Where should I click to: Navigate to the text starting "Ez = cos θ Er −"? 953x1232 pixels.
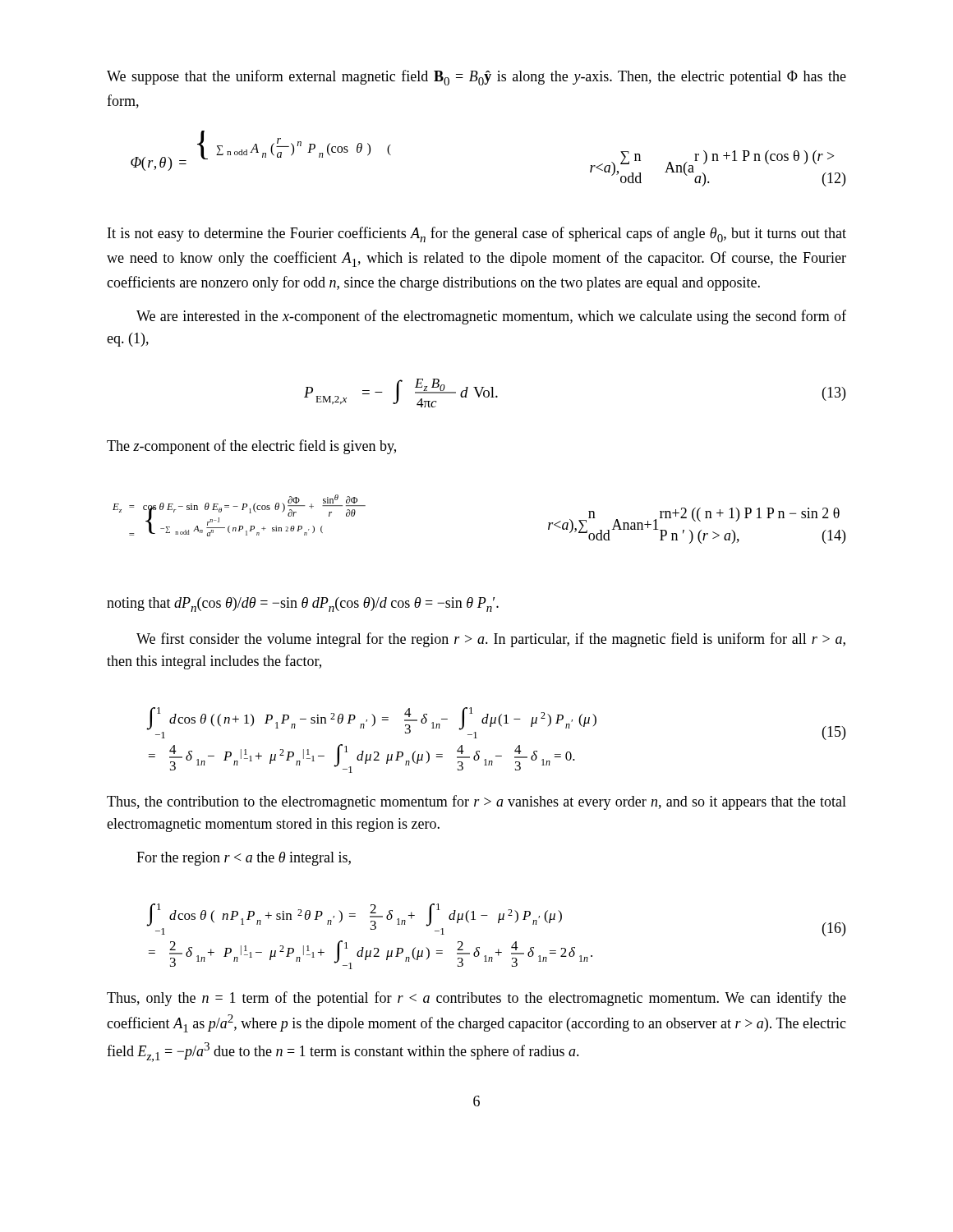point(239,526)
